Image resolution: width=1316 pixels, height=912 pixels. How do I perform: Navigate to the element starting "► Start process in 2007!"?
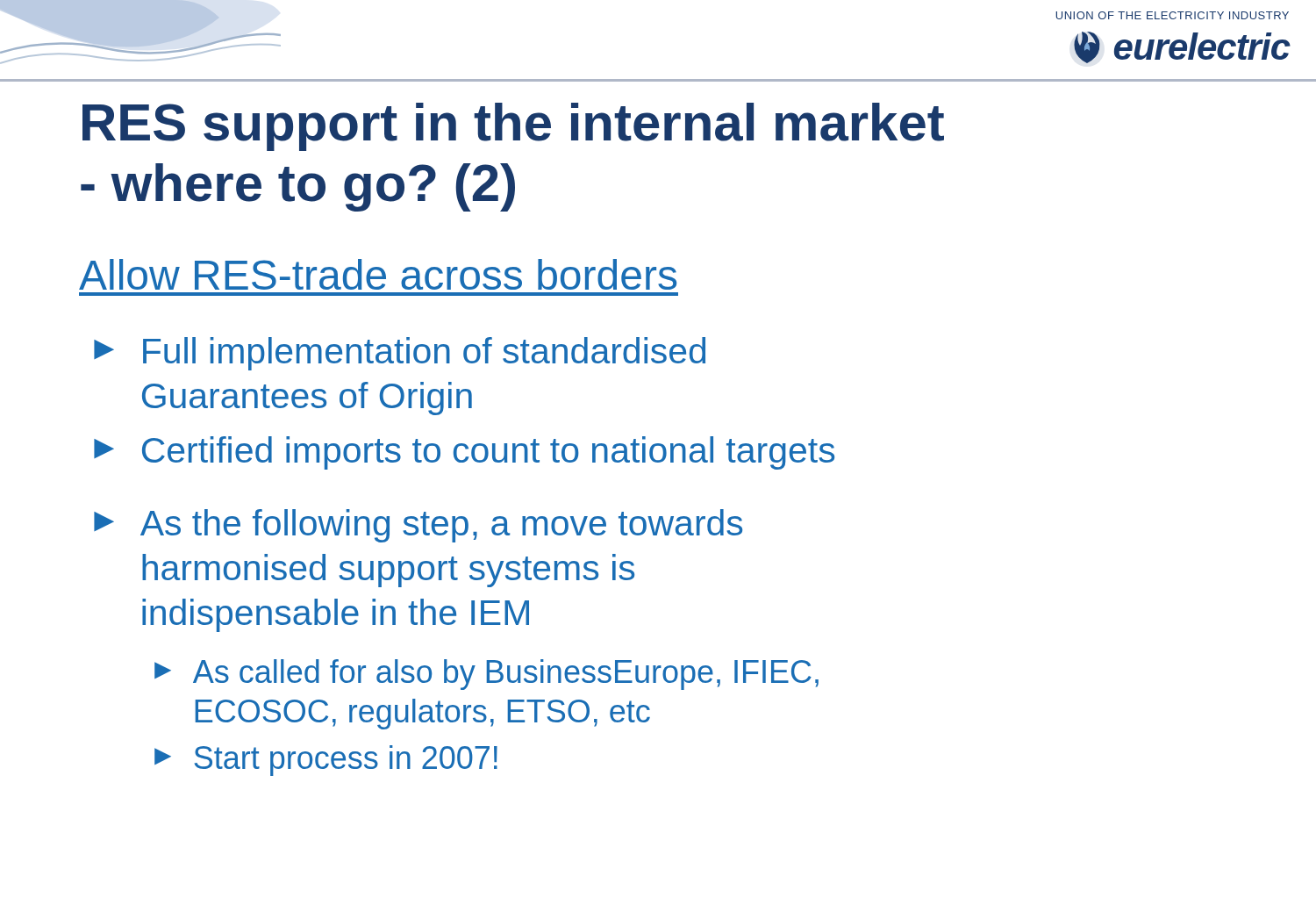(325, 758)
